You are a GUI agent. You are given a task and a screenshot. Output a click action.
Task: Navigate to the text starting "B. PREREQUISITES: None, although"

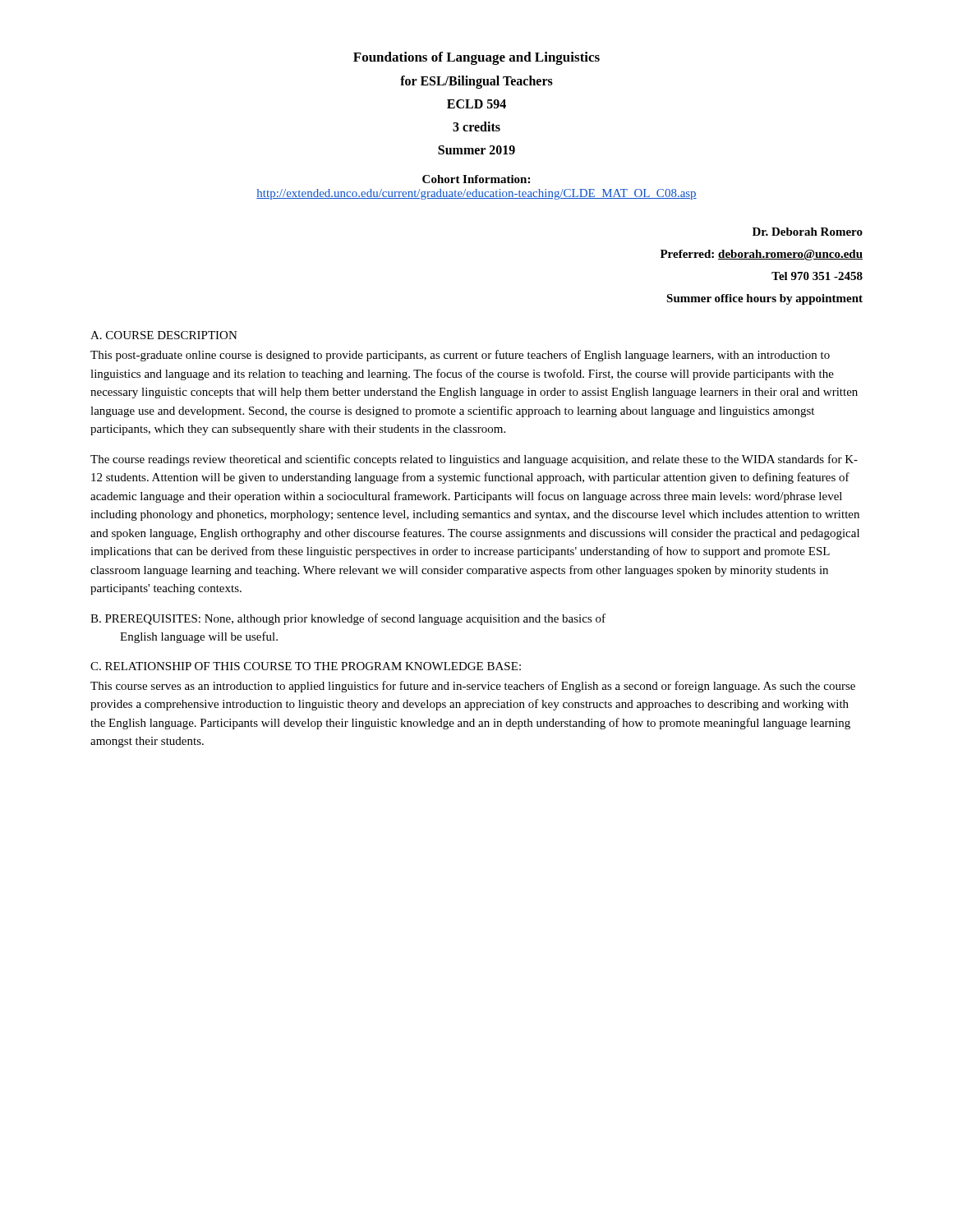tap(476, 627)
